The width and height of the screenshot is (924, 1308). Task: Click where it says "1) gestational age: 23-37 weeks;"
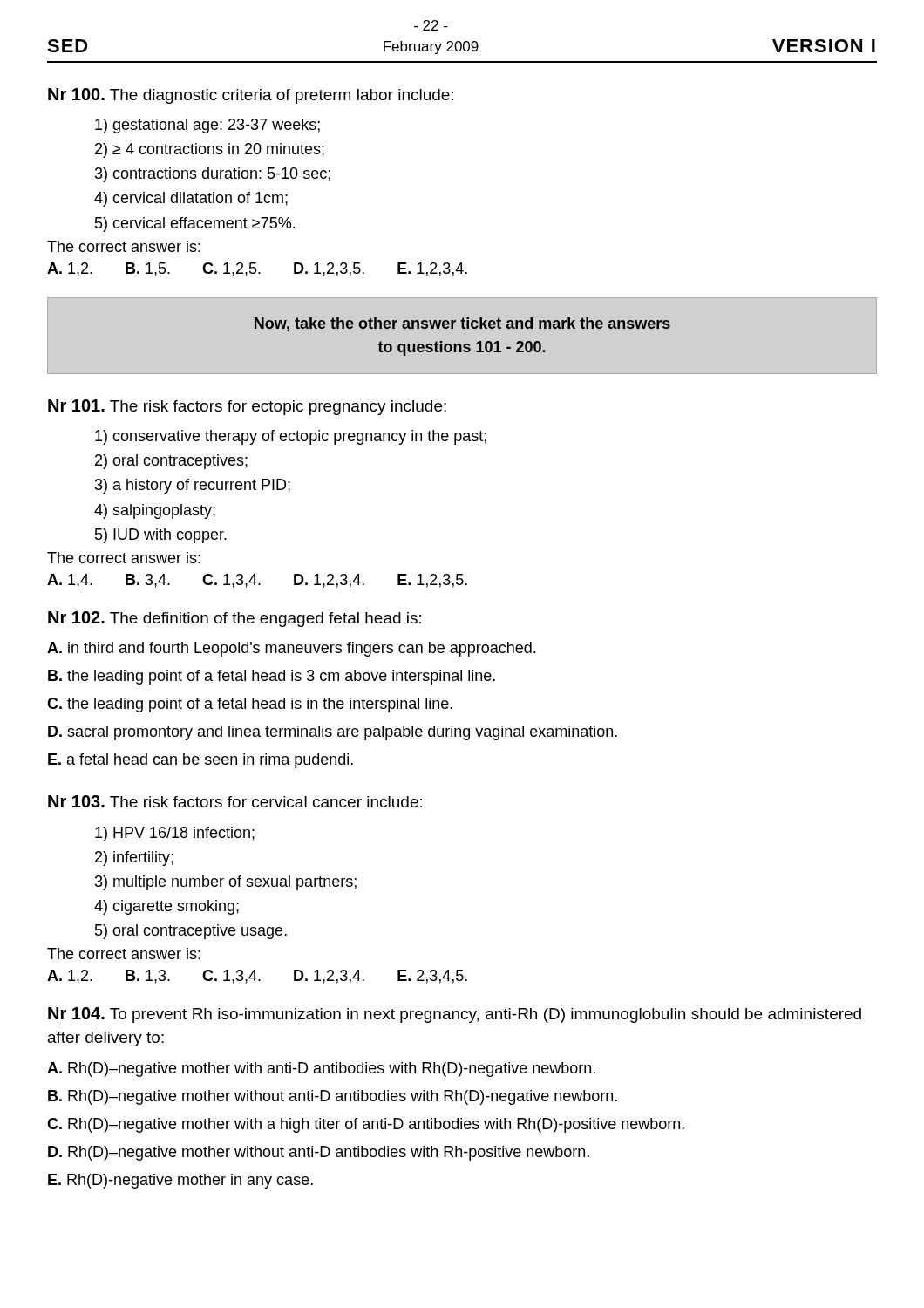pos(208,125)
